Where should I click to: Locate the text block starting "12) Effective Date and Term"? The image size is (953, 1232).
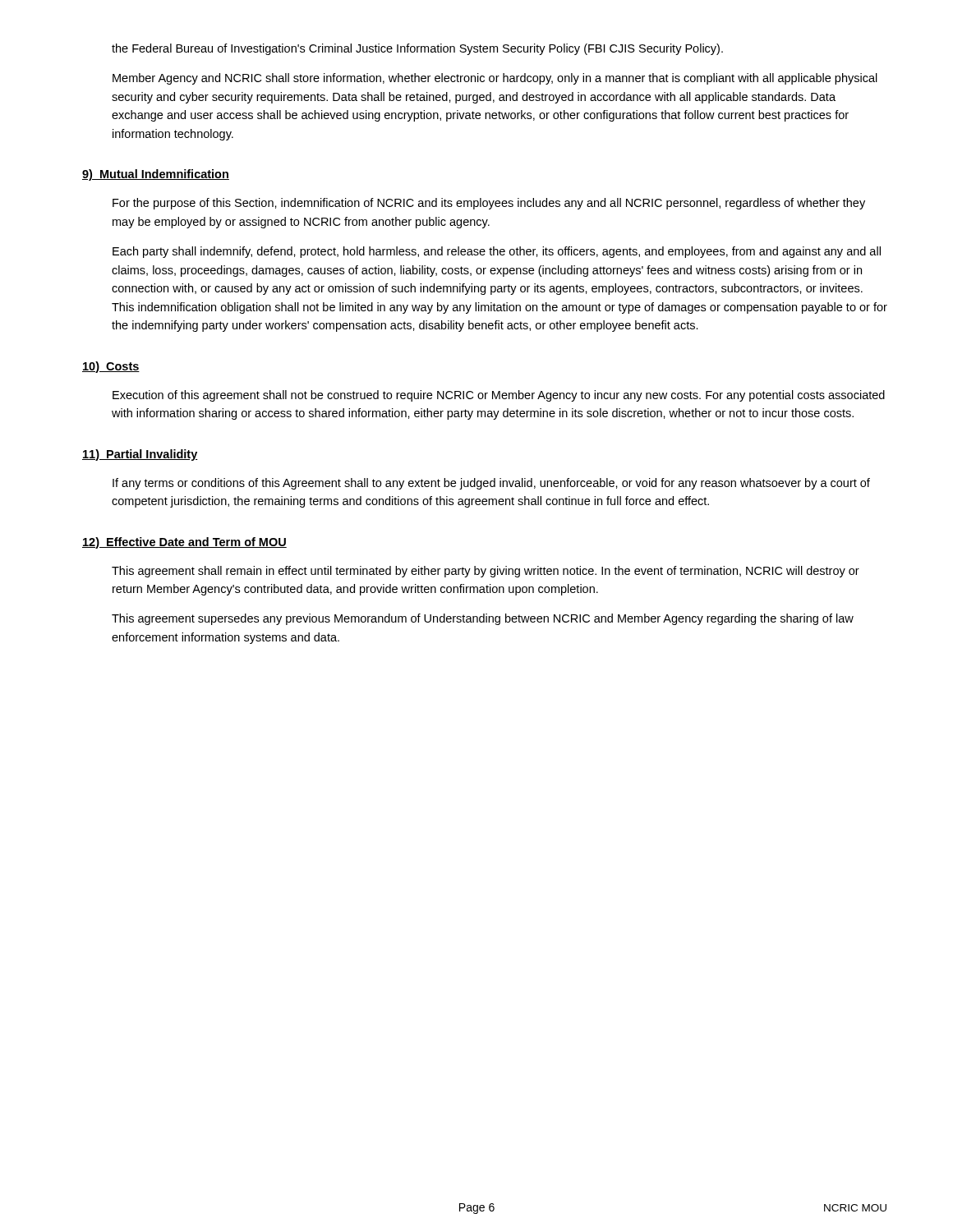tap(184, 542)
